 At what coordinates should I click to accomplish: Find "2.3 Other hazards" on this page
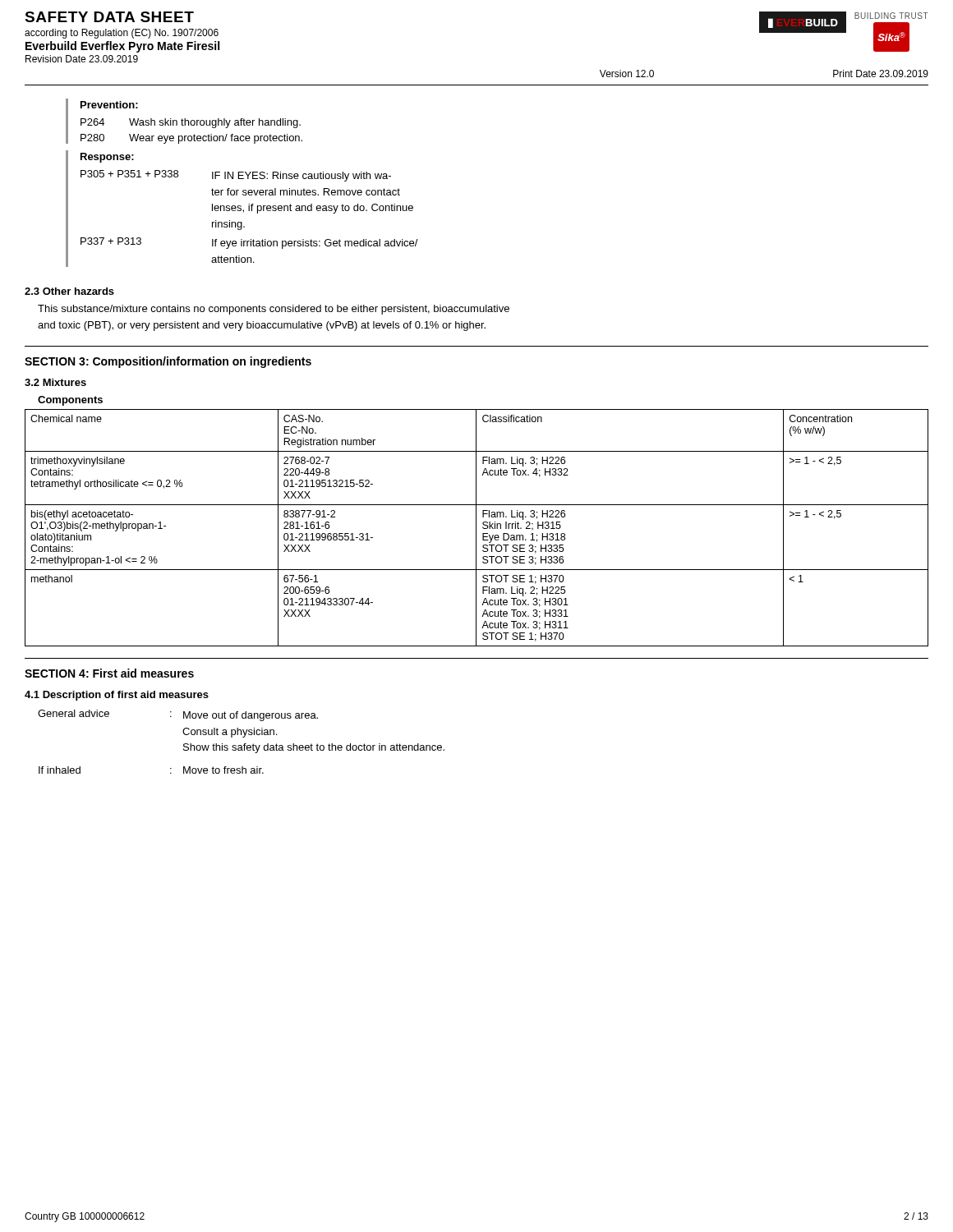tap(69, 291)
